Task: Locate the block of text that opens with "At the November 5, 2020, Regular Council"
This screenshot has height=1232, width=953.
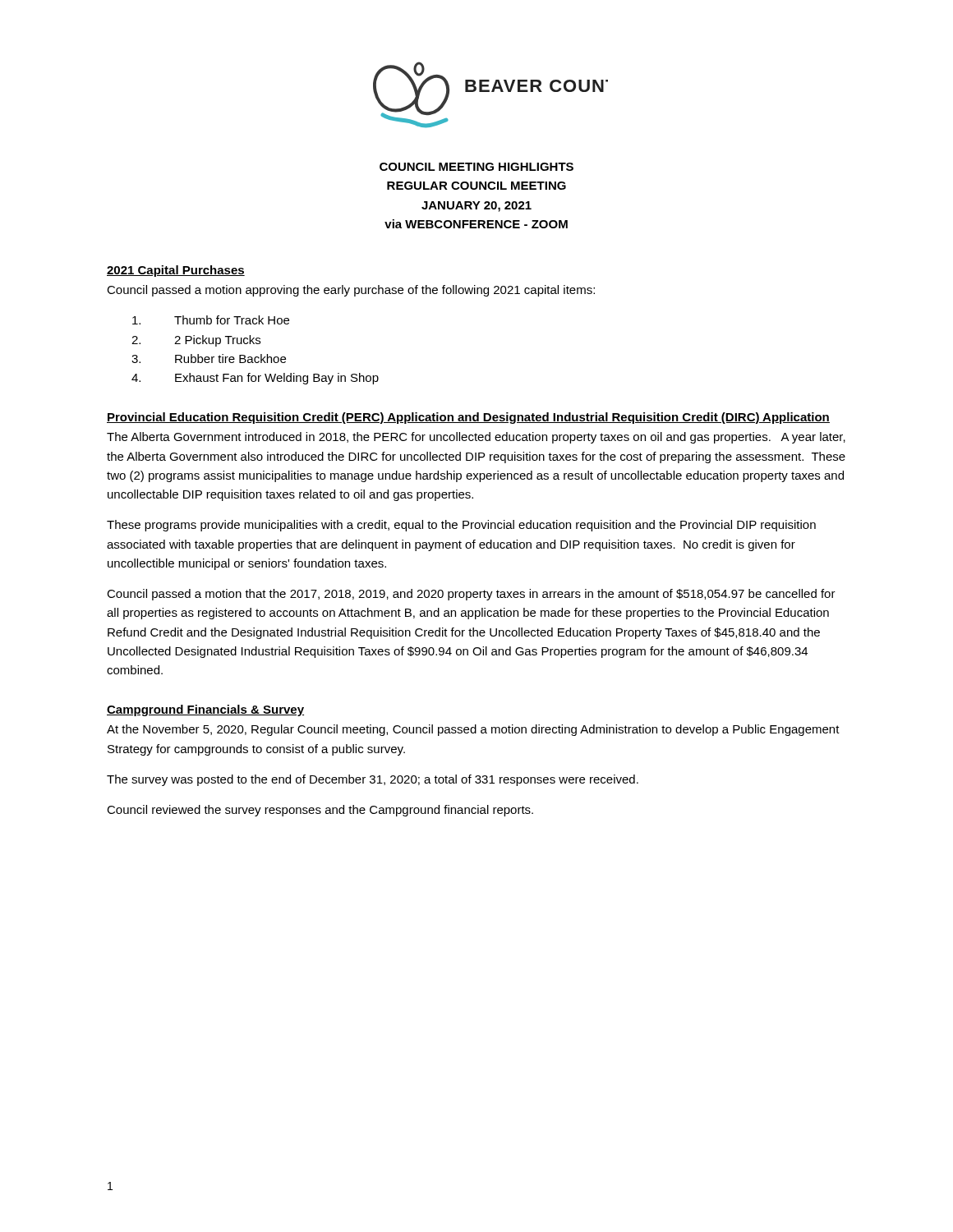Action: click(x=473, y=739)
